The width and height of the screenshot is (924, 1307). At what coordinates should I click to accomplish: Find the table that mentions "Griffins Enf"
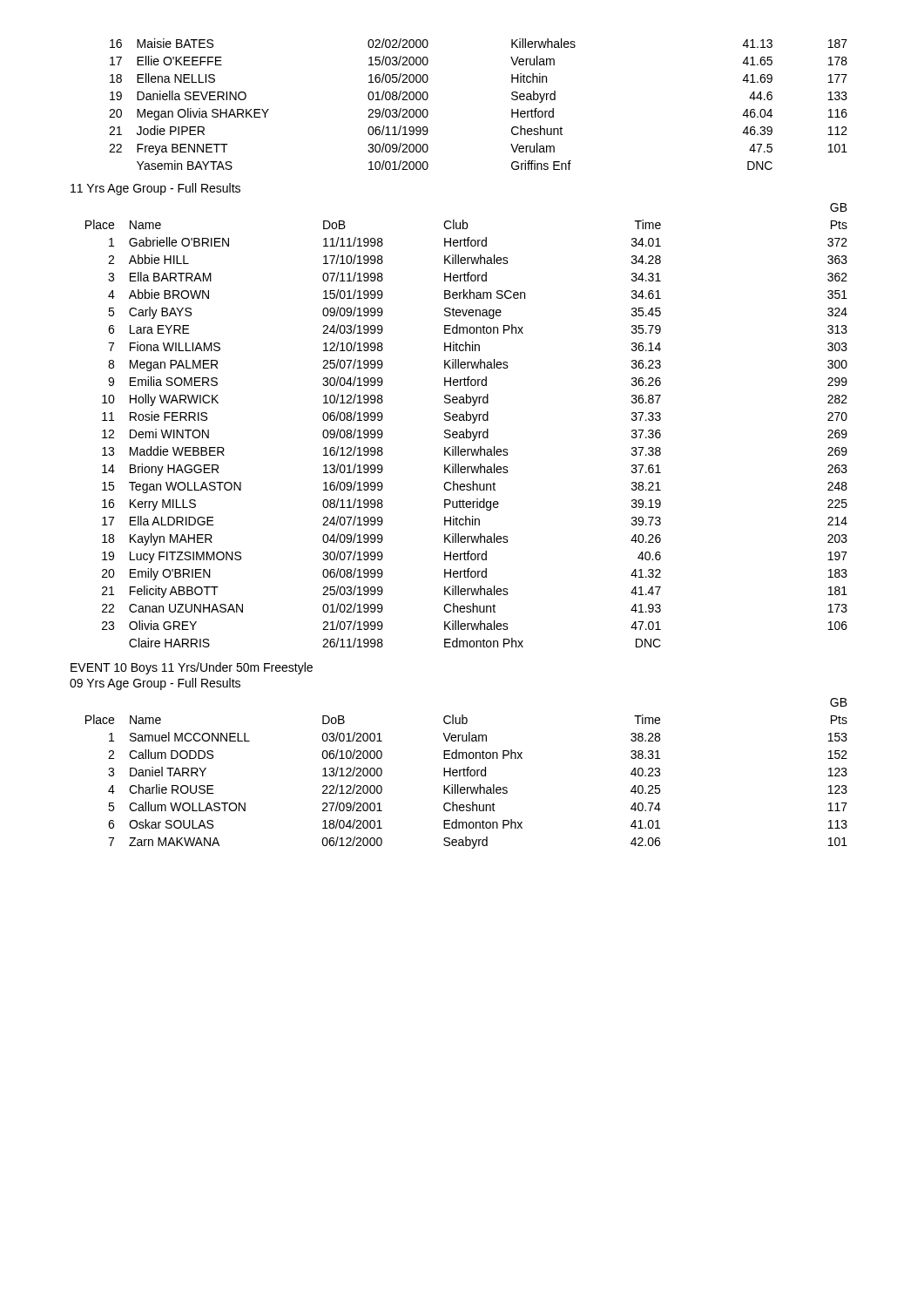[x=462, y=105]
